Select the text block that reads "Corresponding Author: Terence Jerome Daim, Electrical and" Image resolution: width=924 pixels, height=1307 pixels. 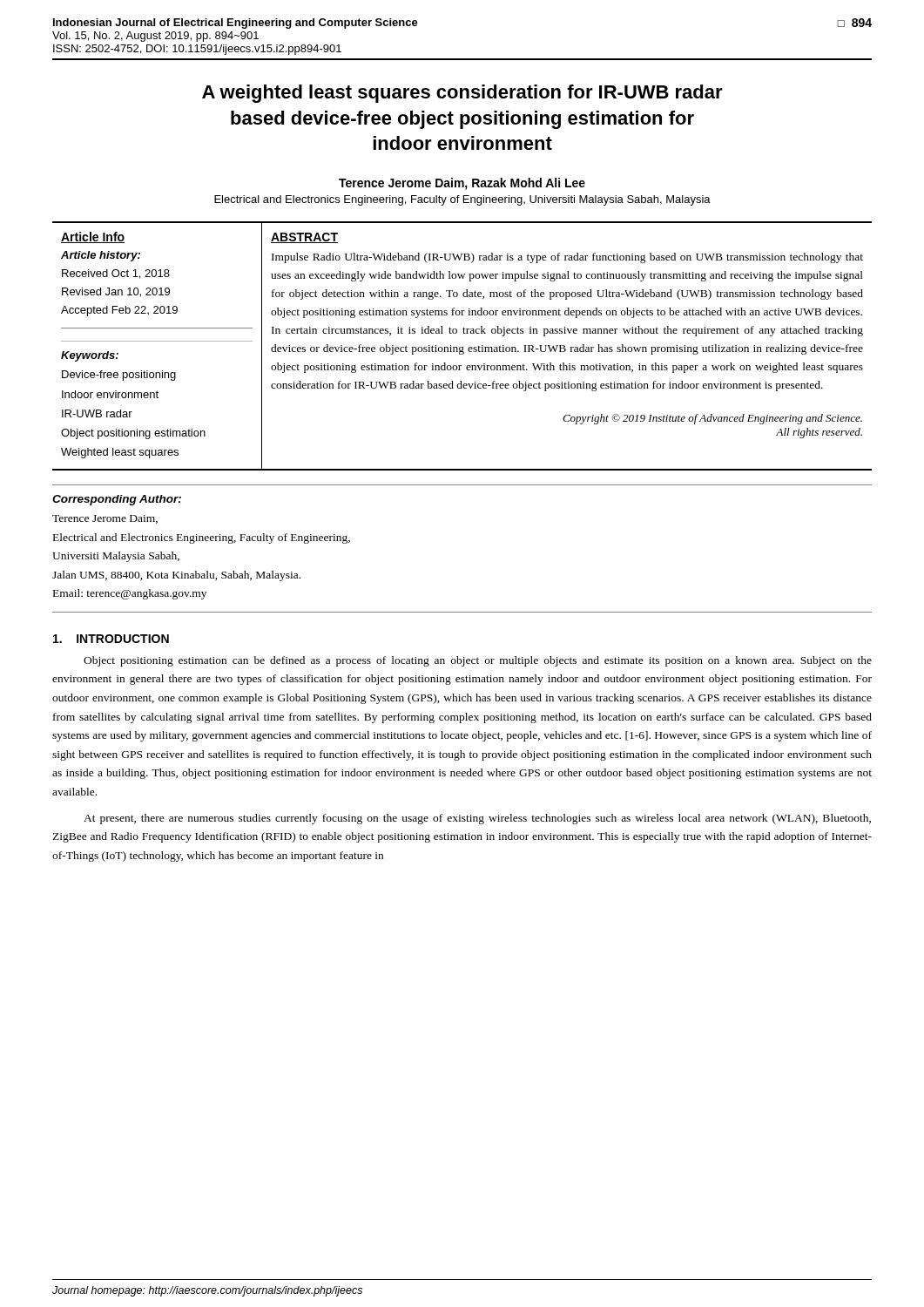[x=117, y=500]
